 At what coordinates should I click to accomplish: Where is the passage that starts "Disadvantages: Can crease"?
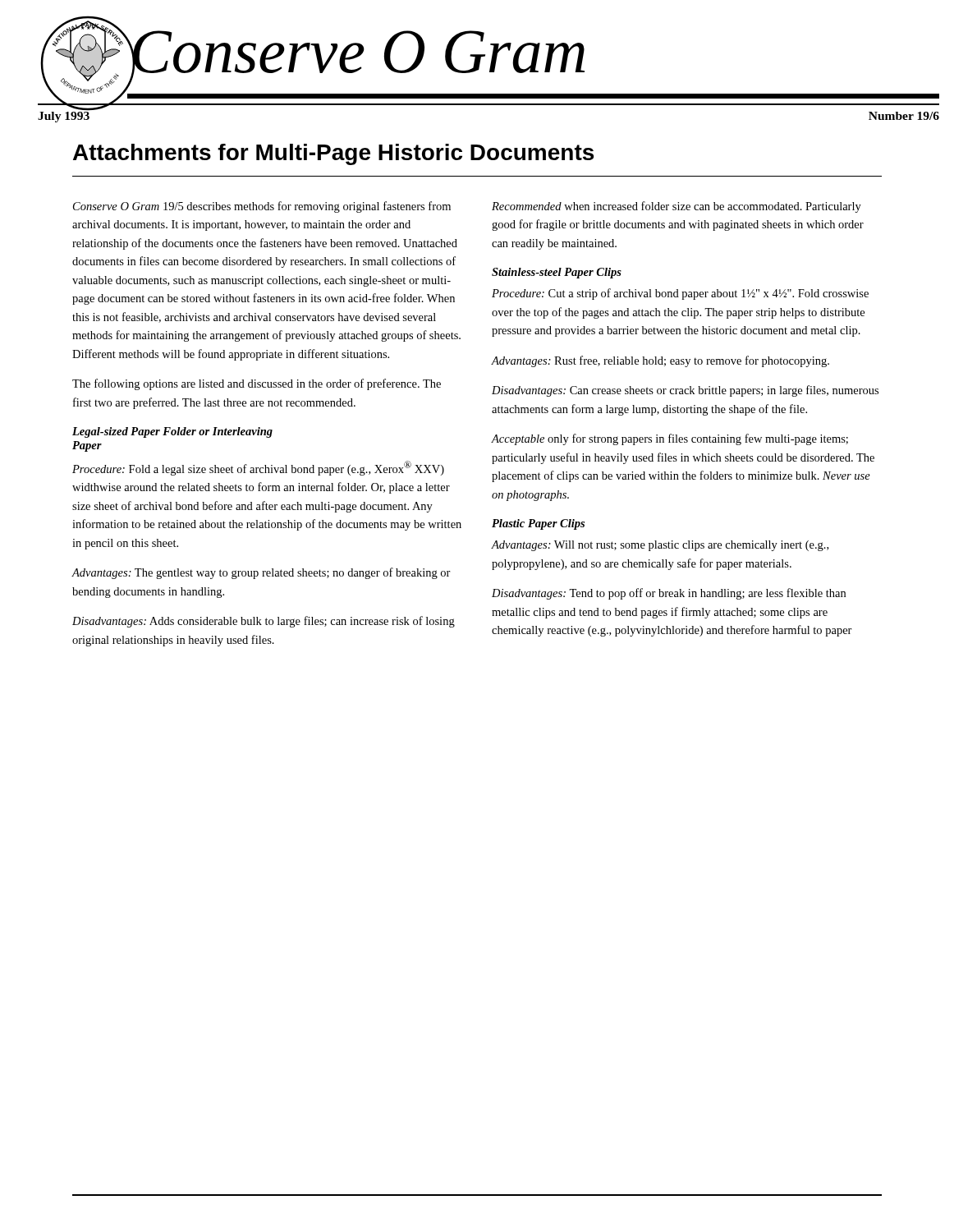pos(685,400)
